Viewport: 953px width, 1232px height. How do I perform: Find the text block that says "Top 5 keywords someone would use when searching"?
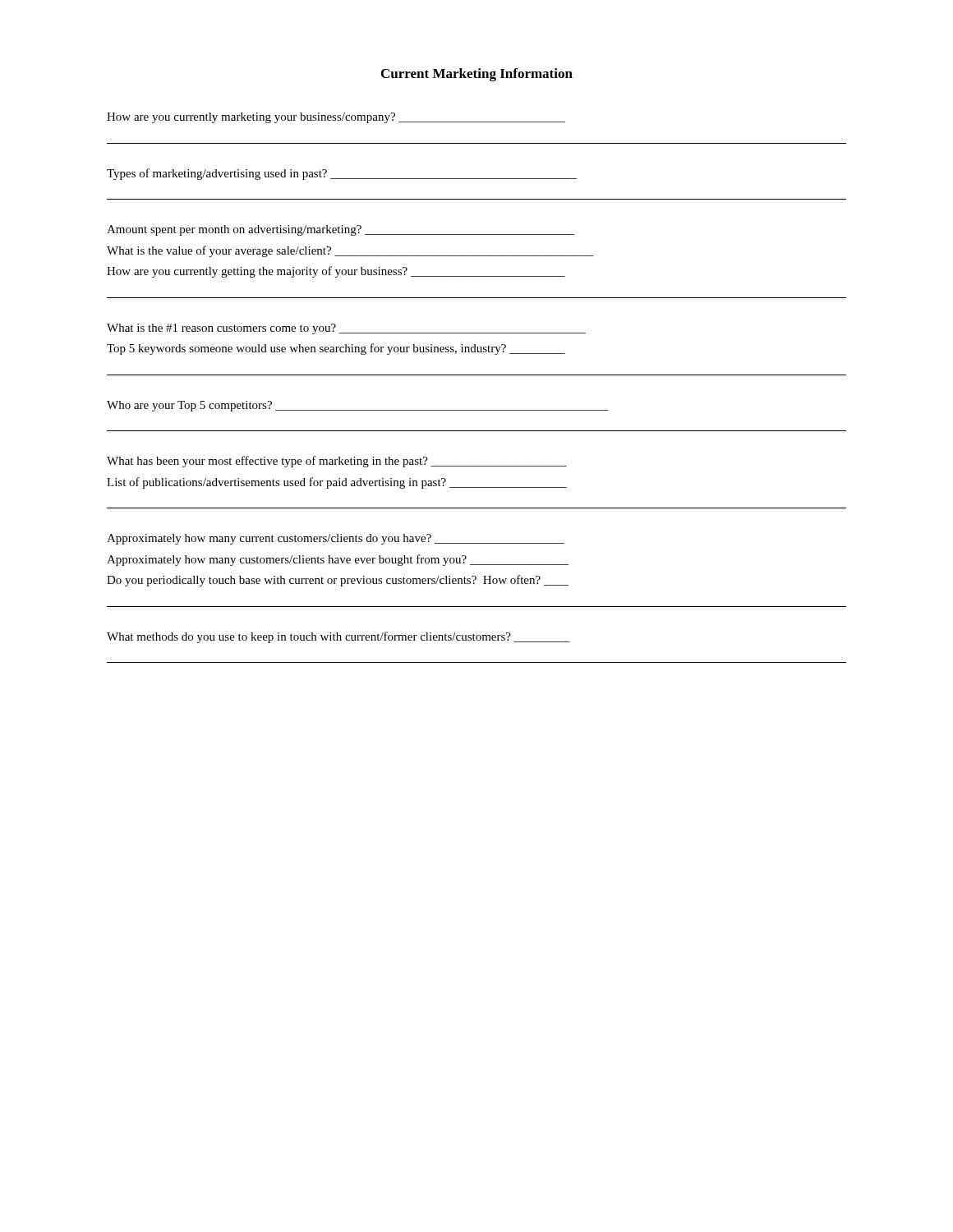pos(336,348)
